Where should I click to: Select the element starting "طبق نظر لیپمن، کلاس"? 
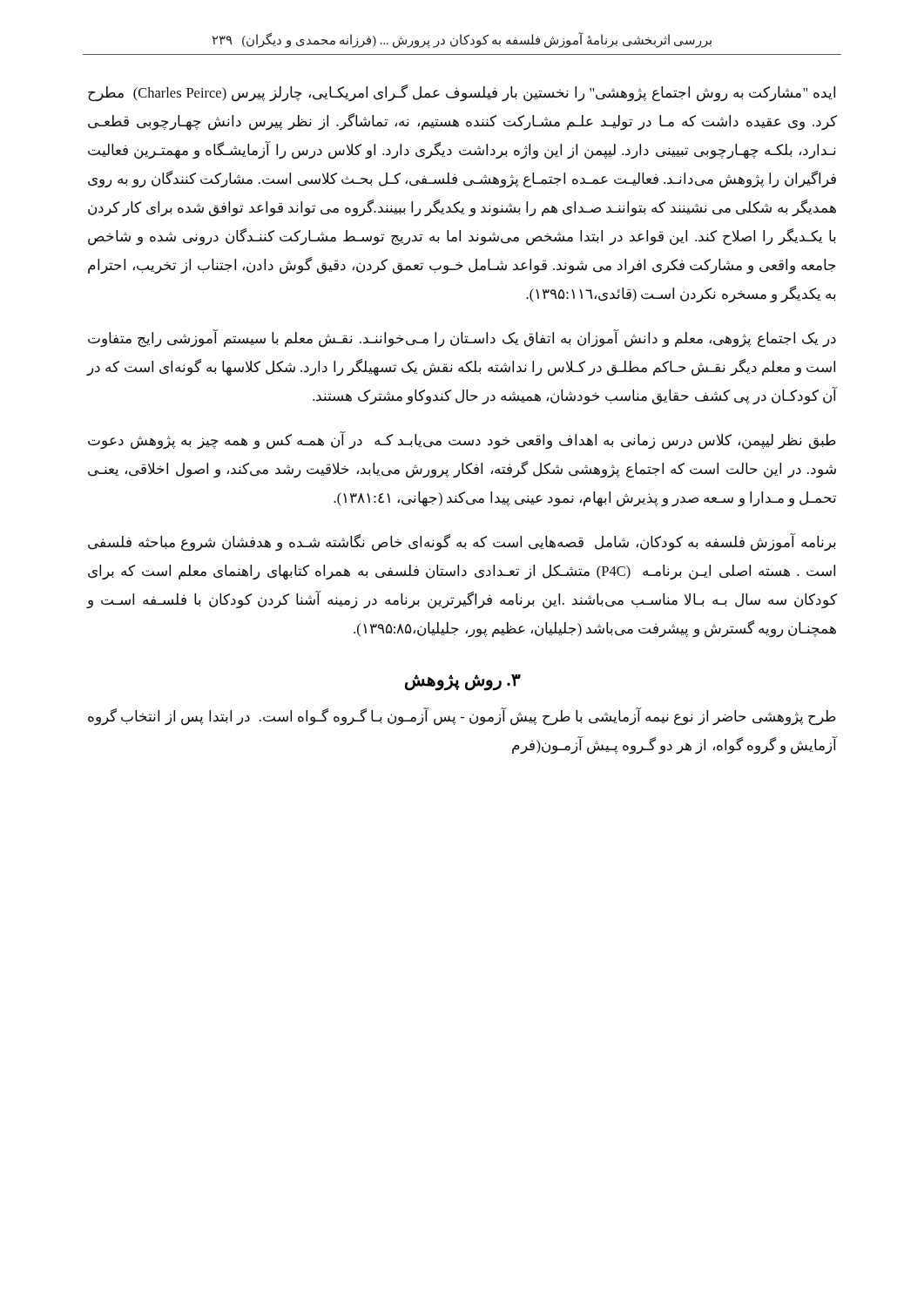point(462,469)
